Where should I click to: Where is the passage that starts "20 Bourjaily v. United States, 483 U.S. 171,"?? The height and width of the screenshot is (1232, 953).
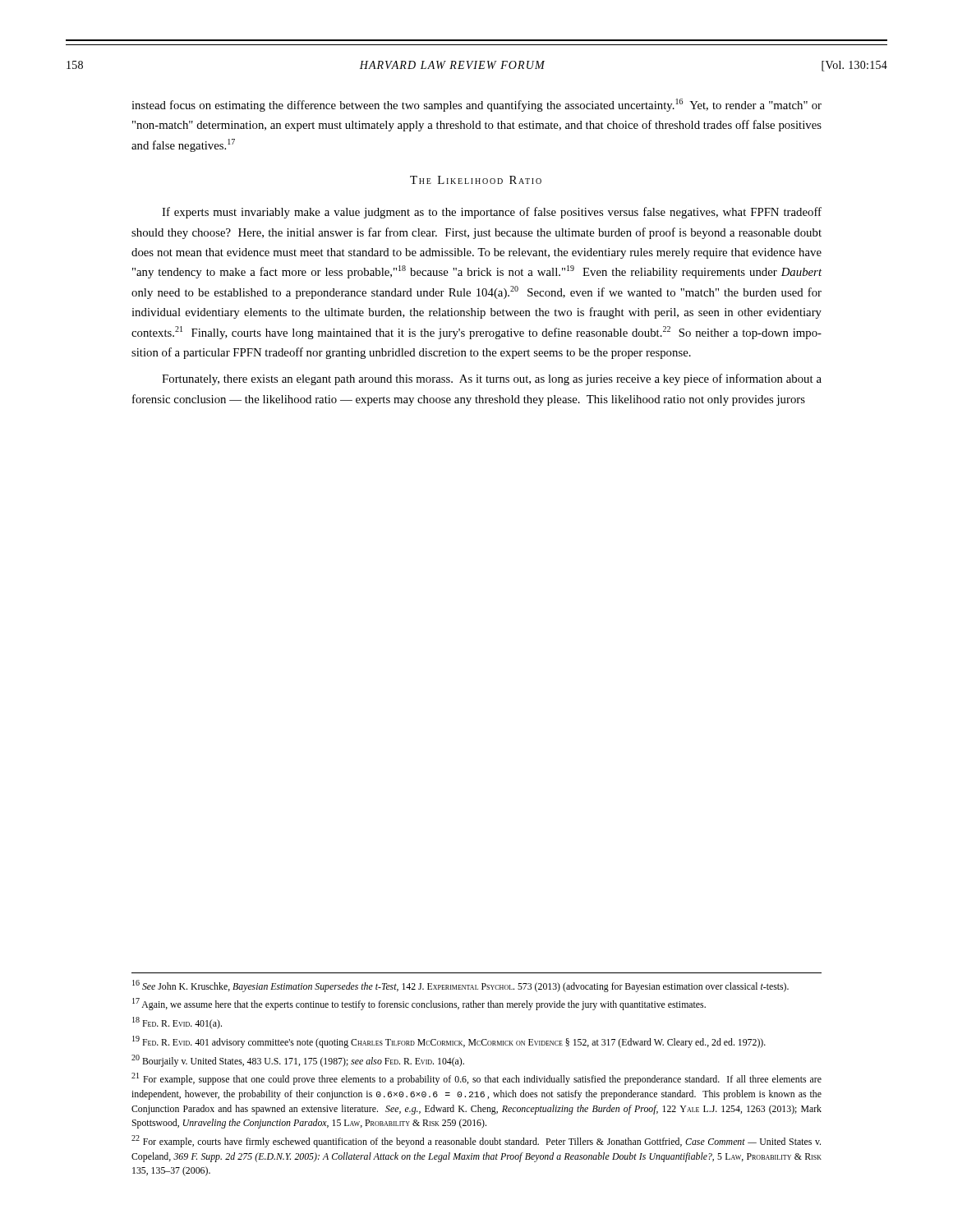tap(298, 1060)
